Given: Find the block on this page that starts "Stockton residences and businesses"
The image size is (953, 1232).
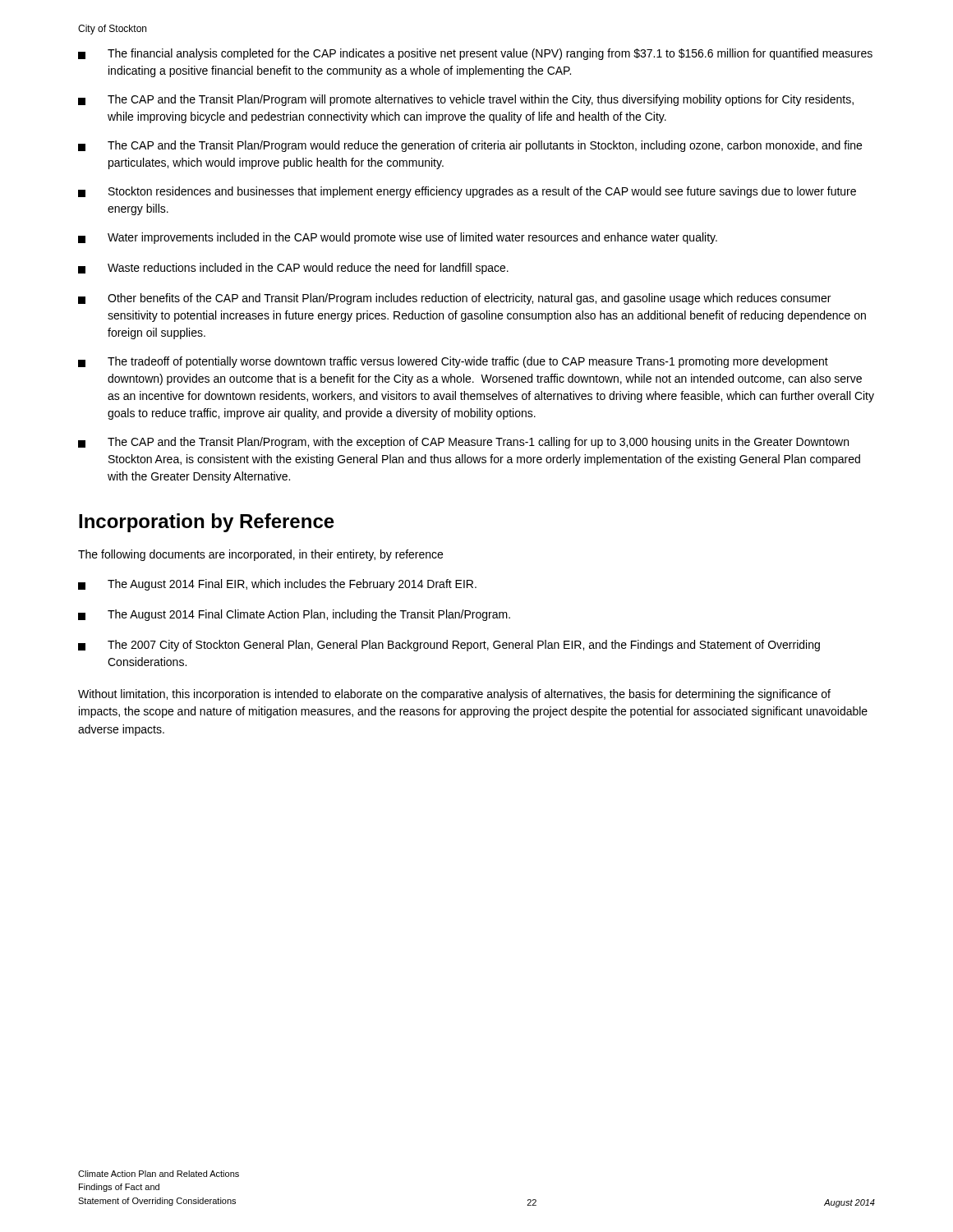Looking at the screenshot, I should tap(476, 200).
